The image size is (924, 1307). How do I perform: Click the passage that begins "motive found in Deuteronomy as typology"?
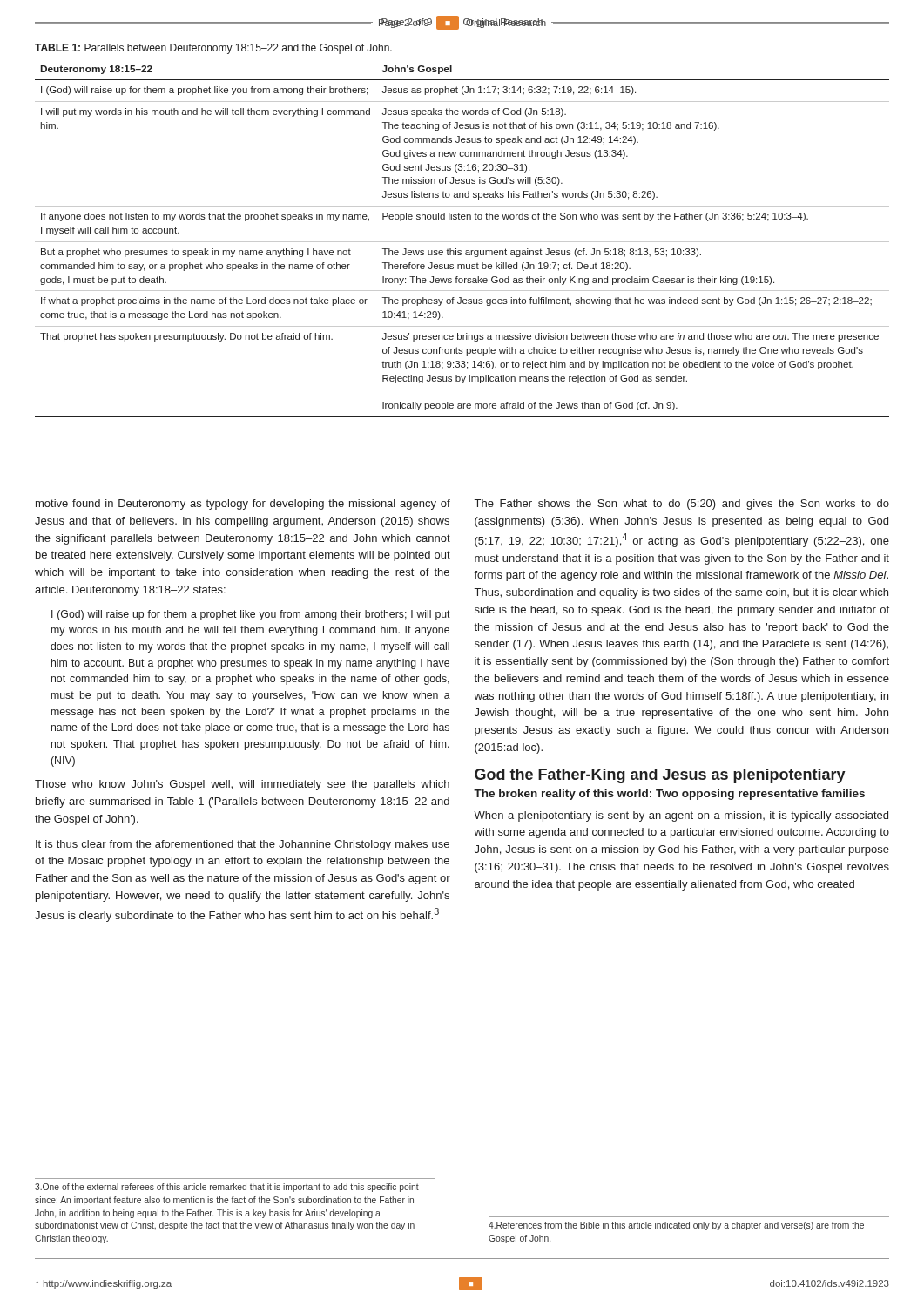coord(242,546)
